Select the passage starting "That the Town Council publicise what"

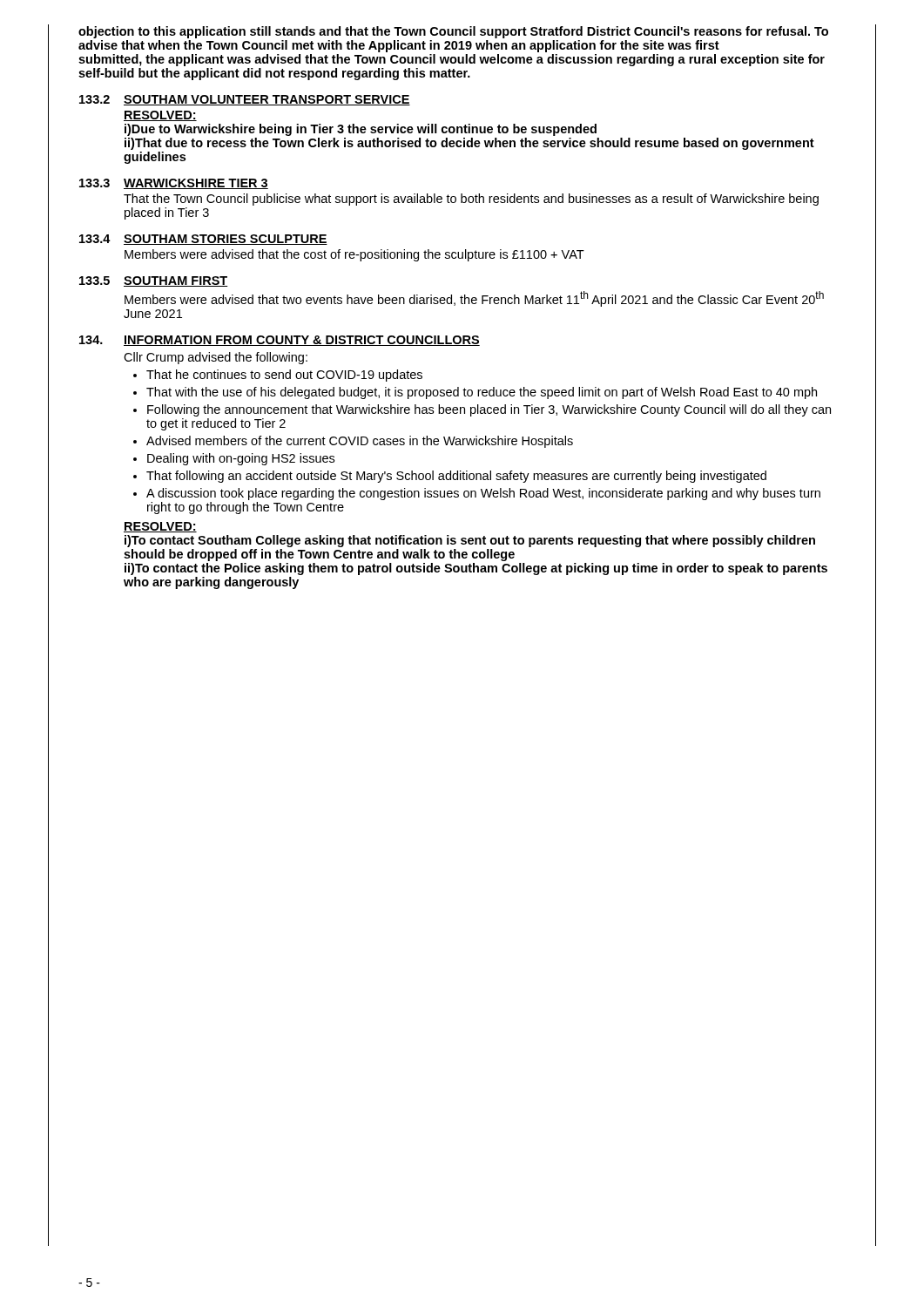click(x=471, y=206)
